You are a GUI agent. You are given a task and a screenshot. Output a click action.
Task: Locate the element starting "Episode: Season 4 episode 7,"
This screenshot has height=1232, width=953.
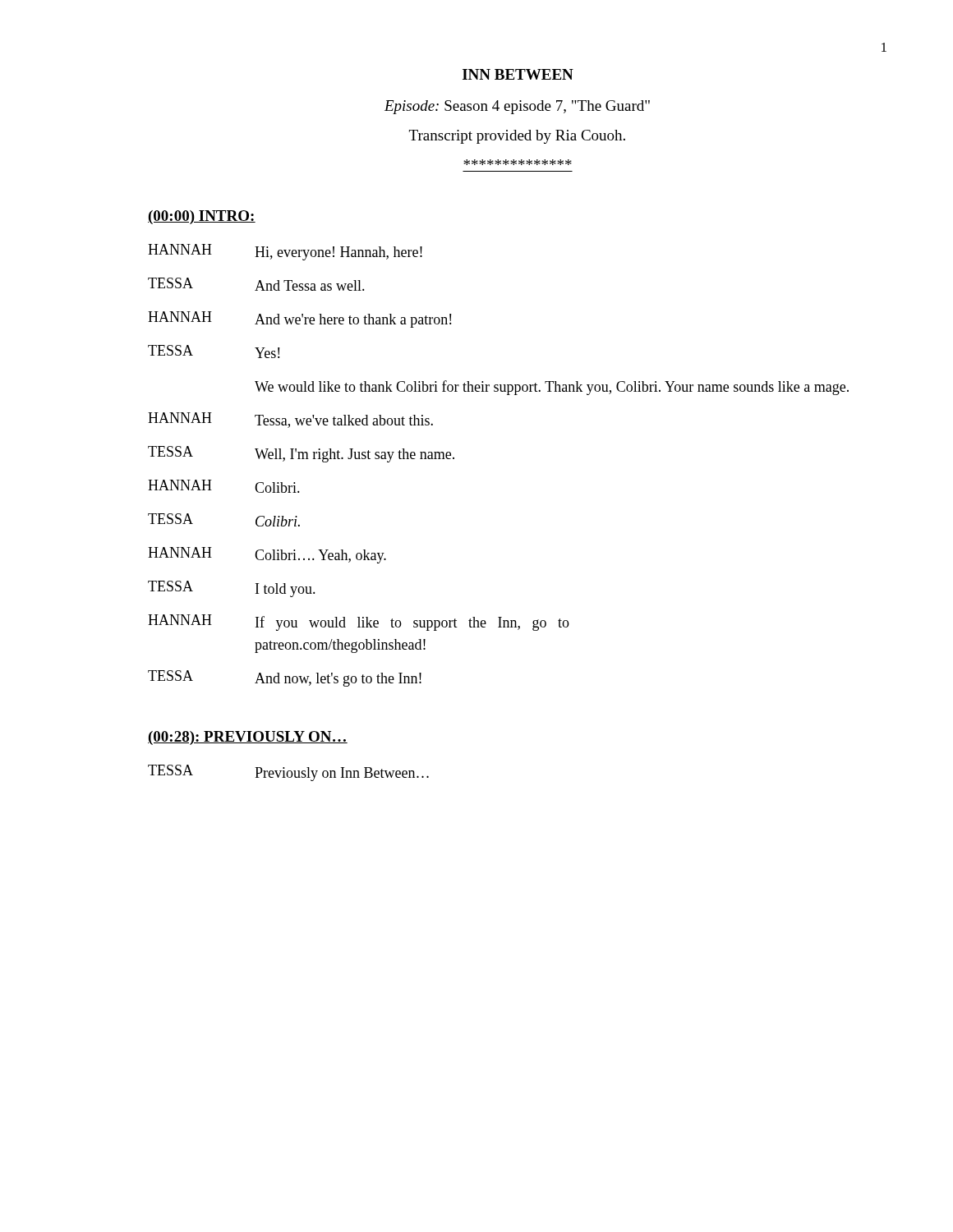(518, 106)
